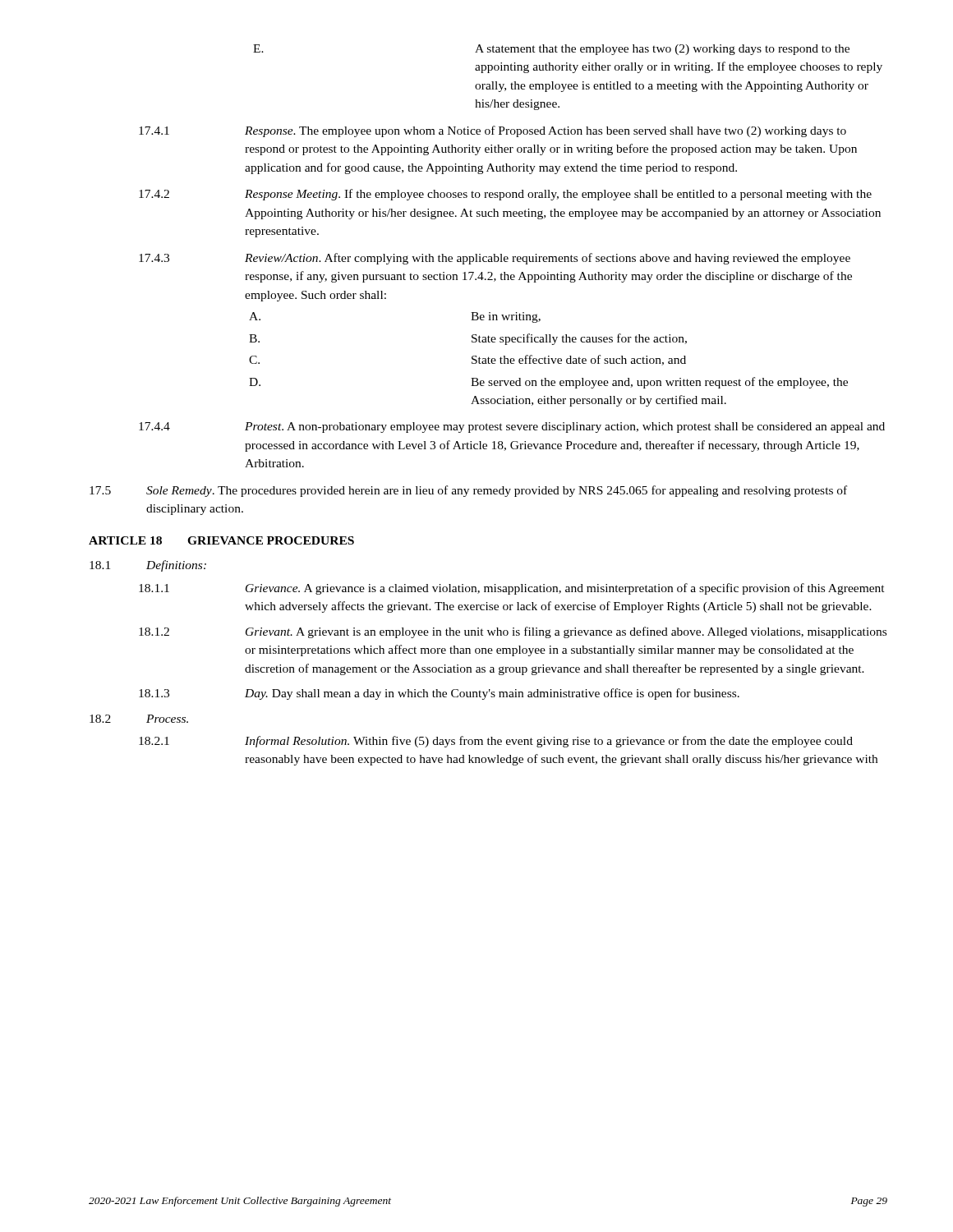Point to "A. Be in writing,"
The width and height of the screenshot is (953, 1232).
click(488, 317)
